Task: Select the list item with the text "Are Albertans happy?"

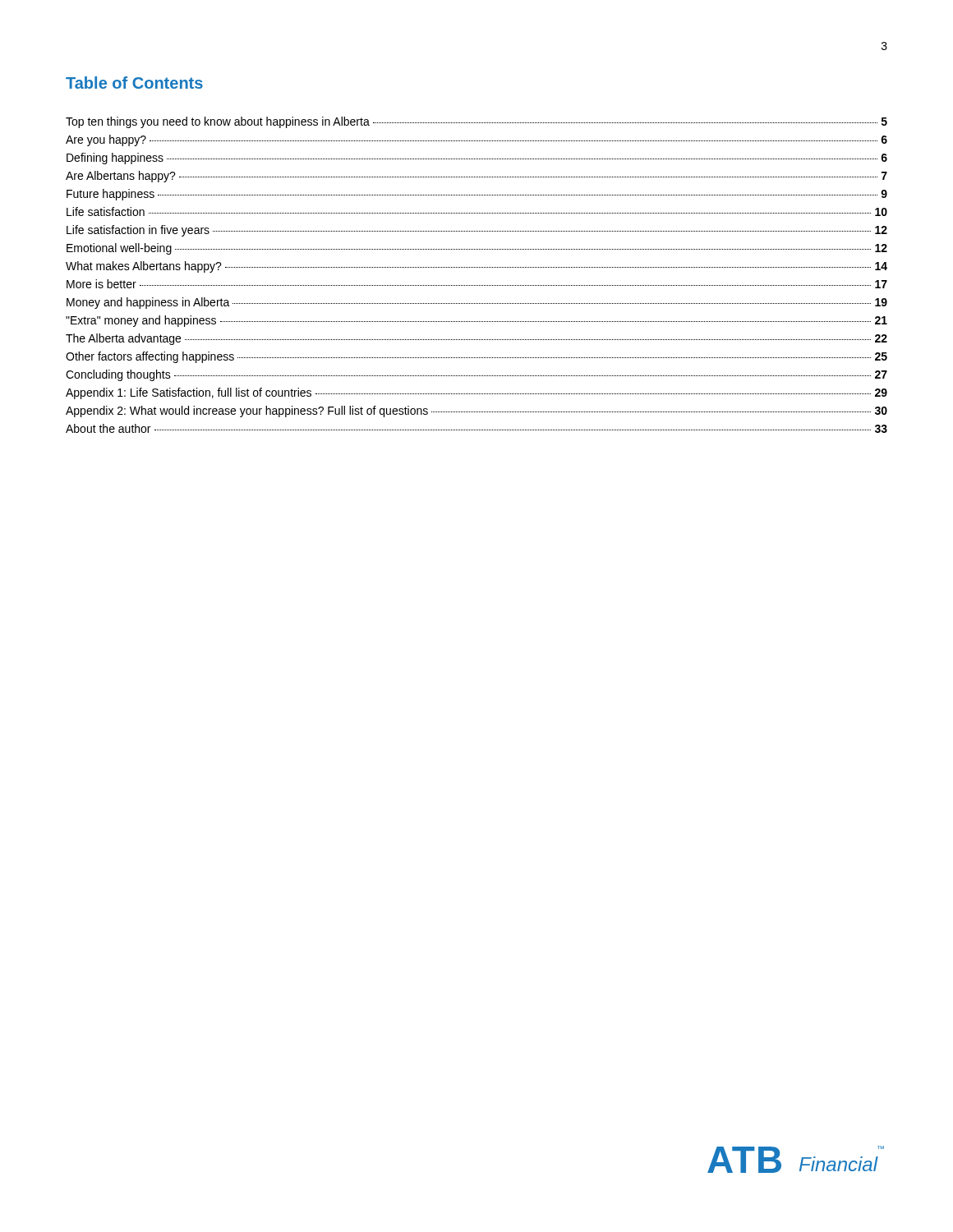Action: pyautogui.click(x=476, y=176)
